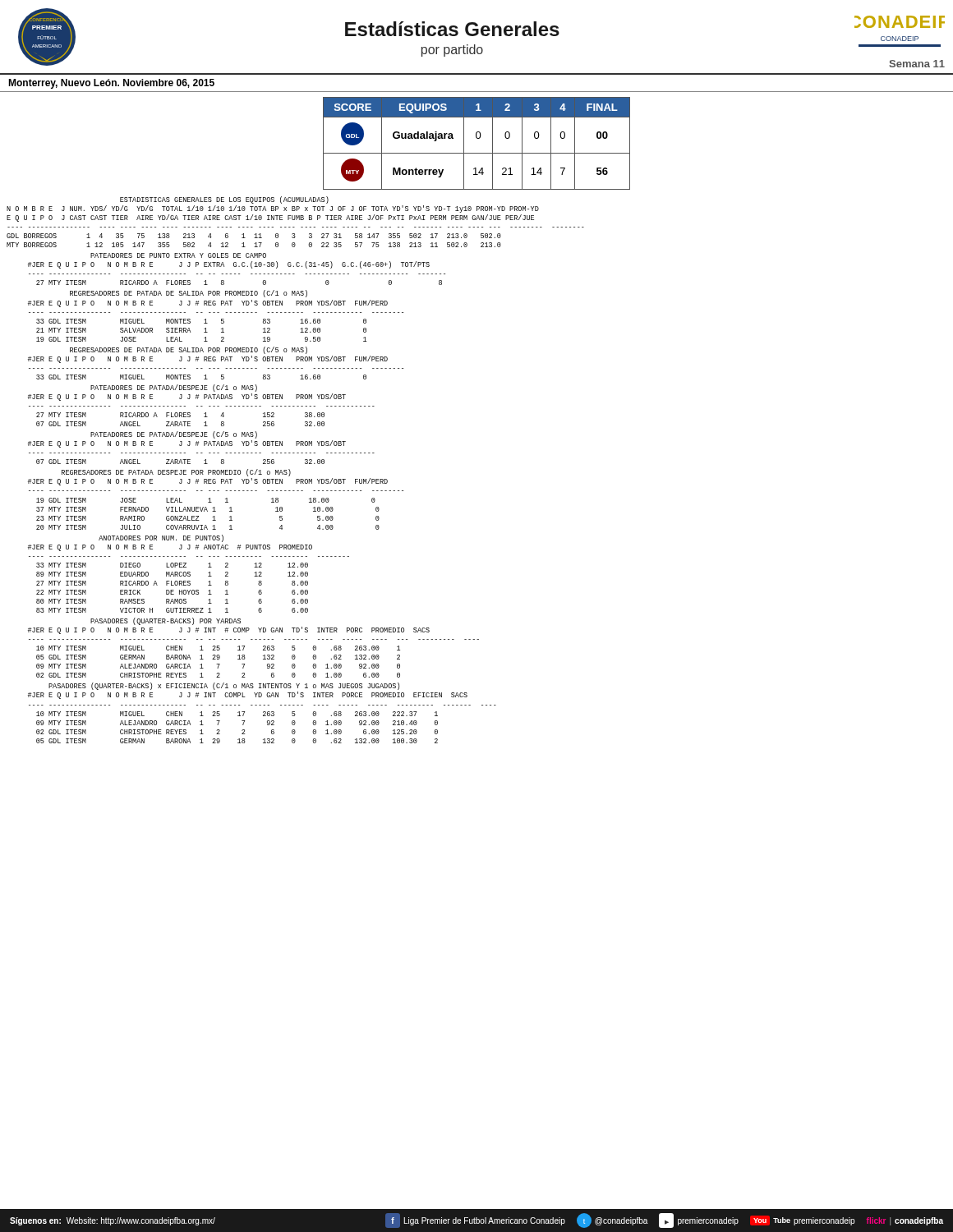Viewport: 953px width, 1232px height.
Task: Navigate to the passage starting "PATEADORES DE PATADA/DESPEJE (C/5"
Action: [191, 449]
